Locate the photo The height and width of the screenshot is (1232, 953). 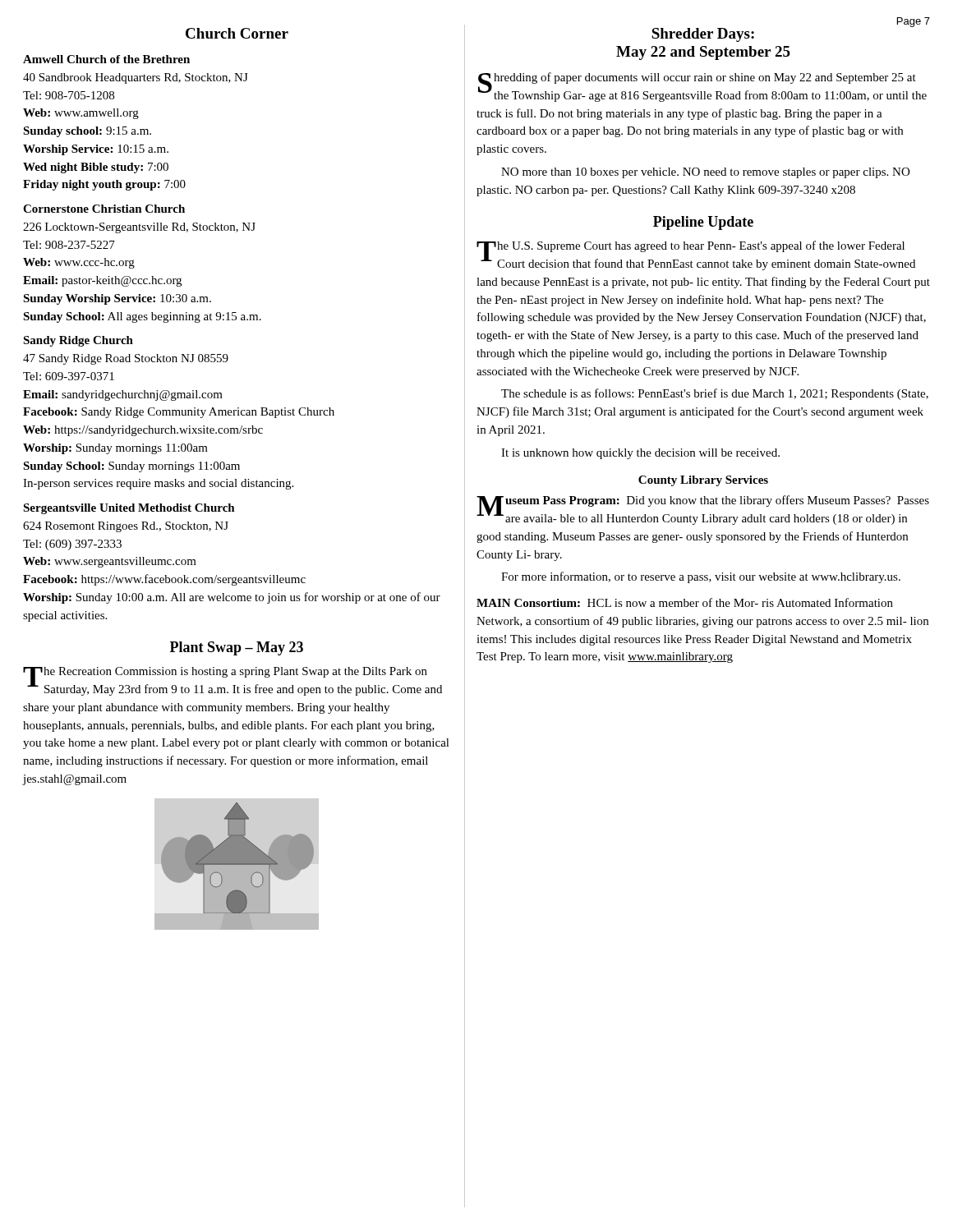pyautogui.click(x=237, y=865)
